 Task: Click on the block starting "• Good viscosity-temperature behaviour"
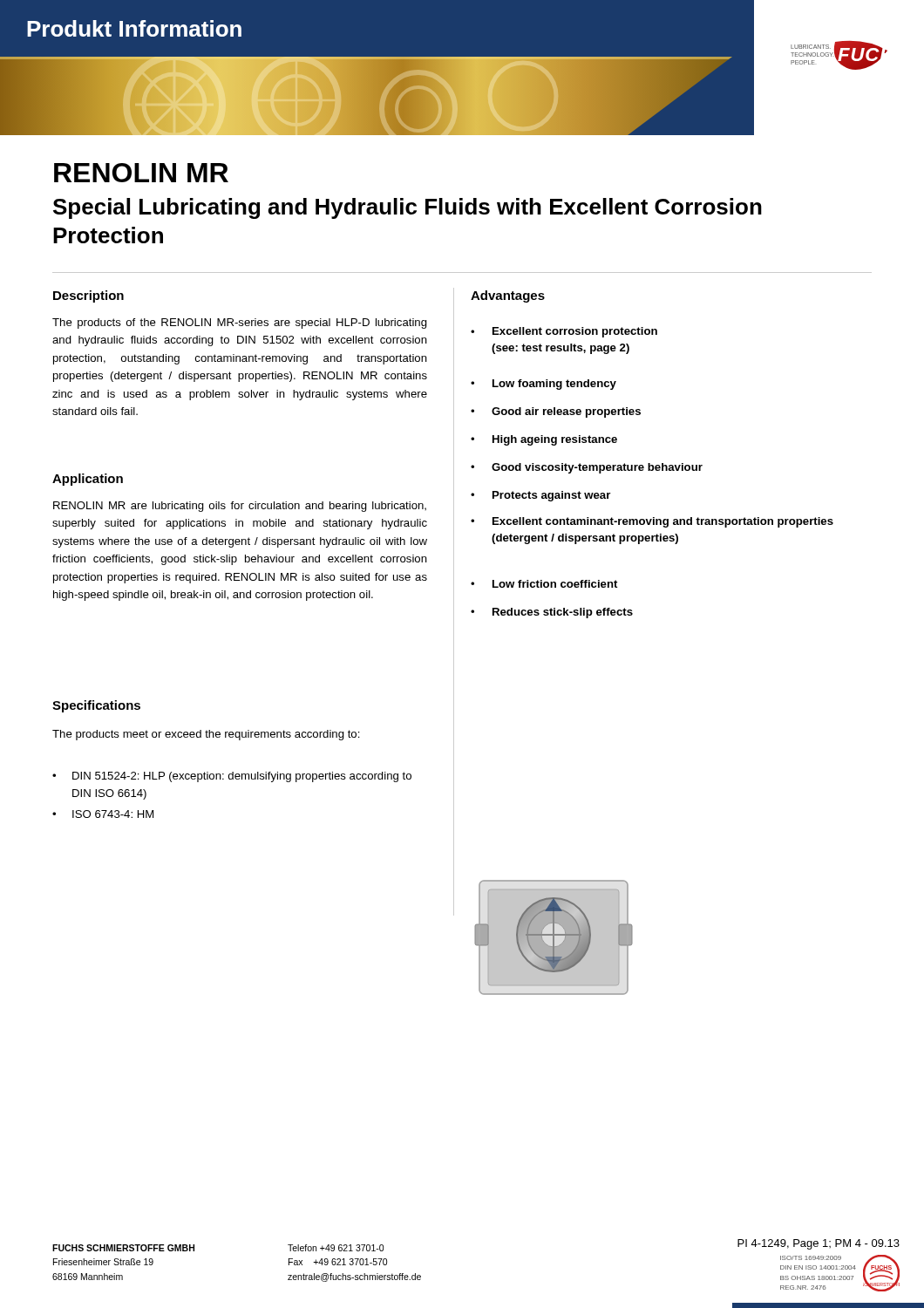pyautogui.click(x=671, y=467)
